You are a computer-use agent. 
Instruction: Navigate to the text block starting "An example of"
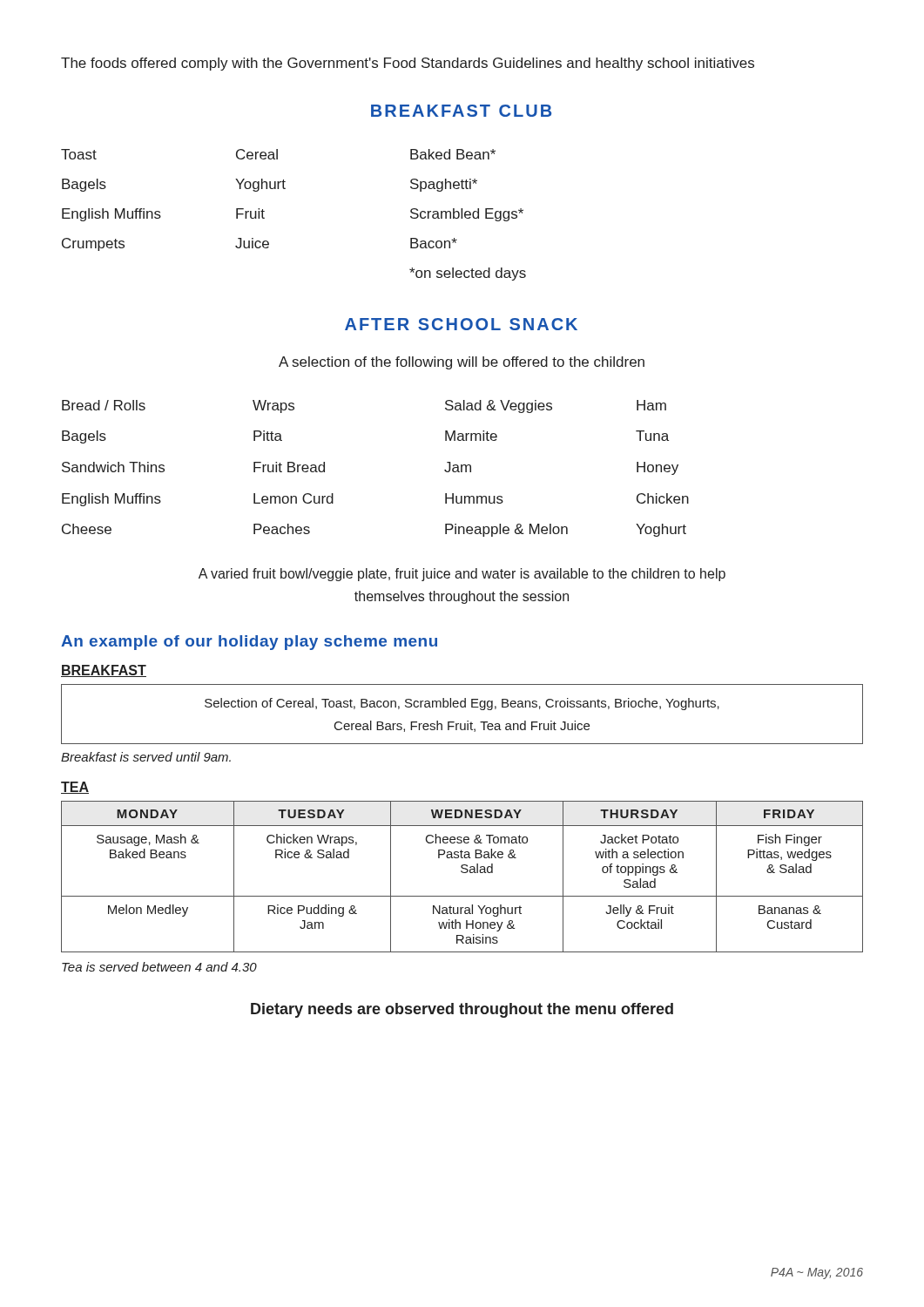coord(250,641)
